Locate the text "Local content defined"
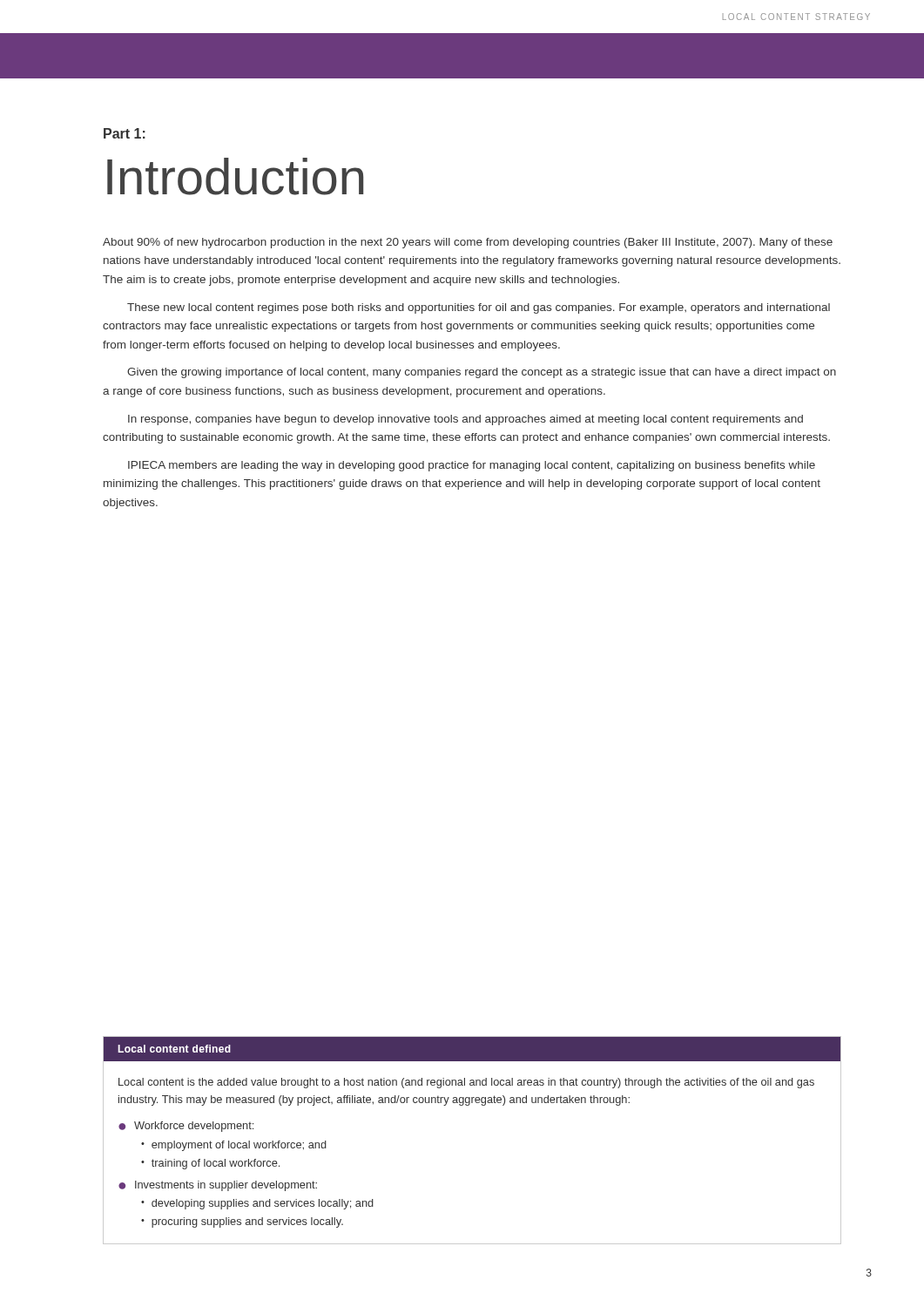 pyautogui.click(x=174, y=1049)
